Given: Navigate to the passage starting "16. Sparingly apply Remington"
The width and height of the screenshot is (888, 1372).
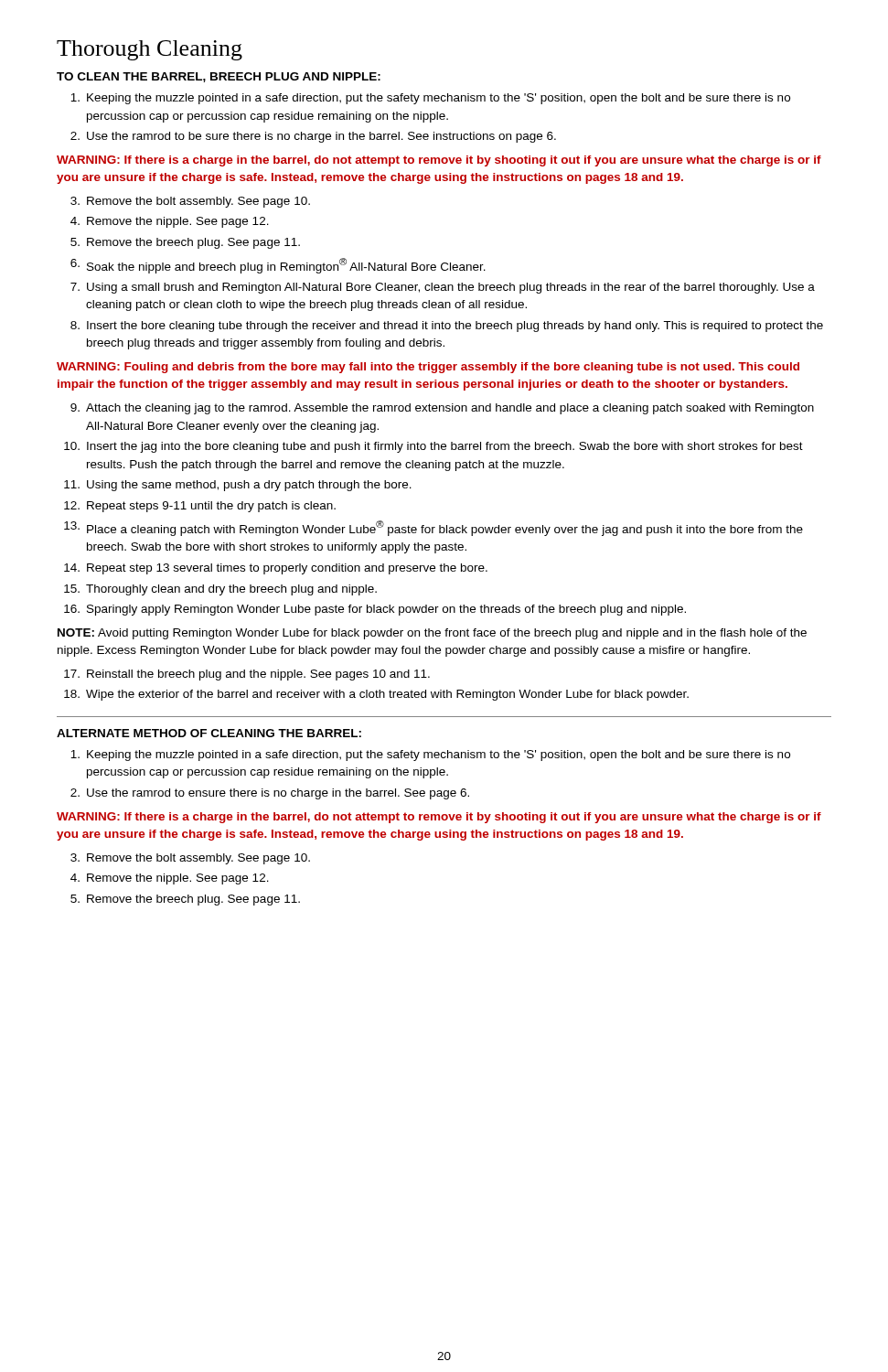Looking at the screenshot, I should coord(444,609).
